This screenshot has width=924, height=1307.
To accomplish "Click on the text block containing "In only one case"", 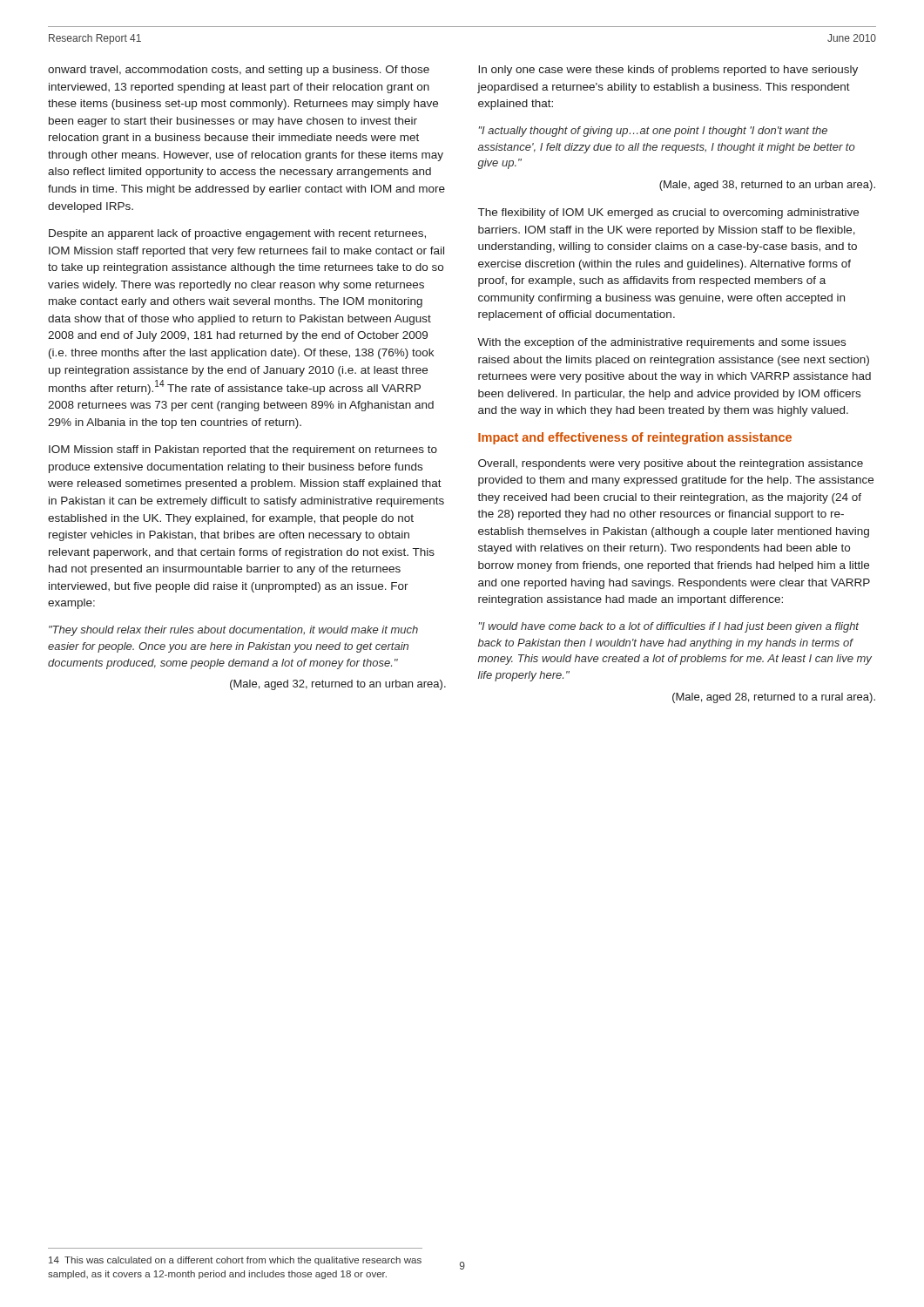I will tap(677, 87).
